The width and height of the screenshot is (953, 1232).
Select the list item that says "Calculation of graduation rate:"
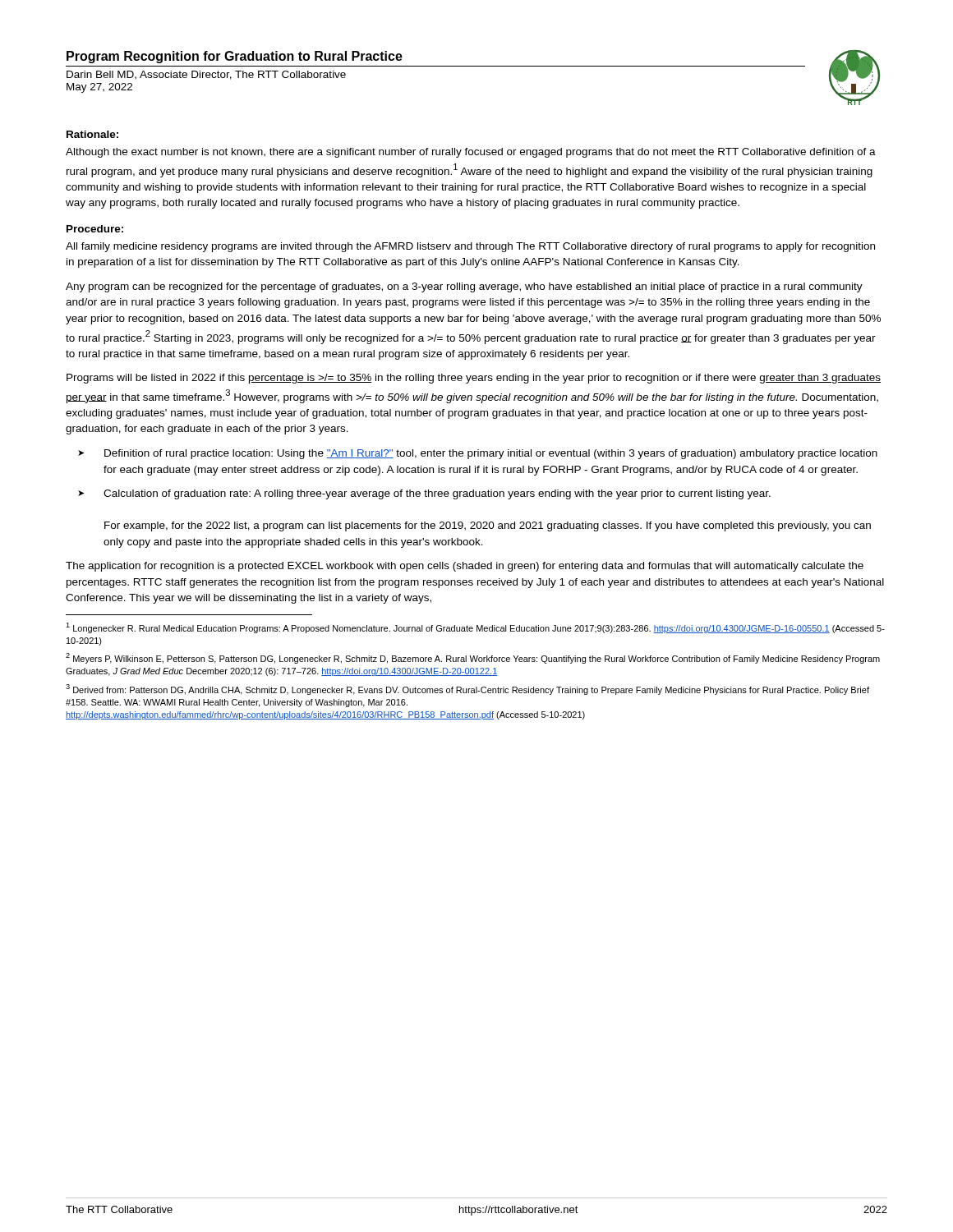(488, 517)
